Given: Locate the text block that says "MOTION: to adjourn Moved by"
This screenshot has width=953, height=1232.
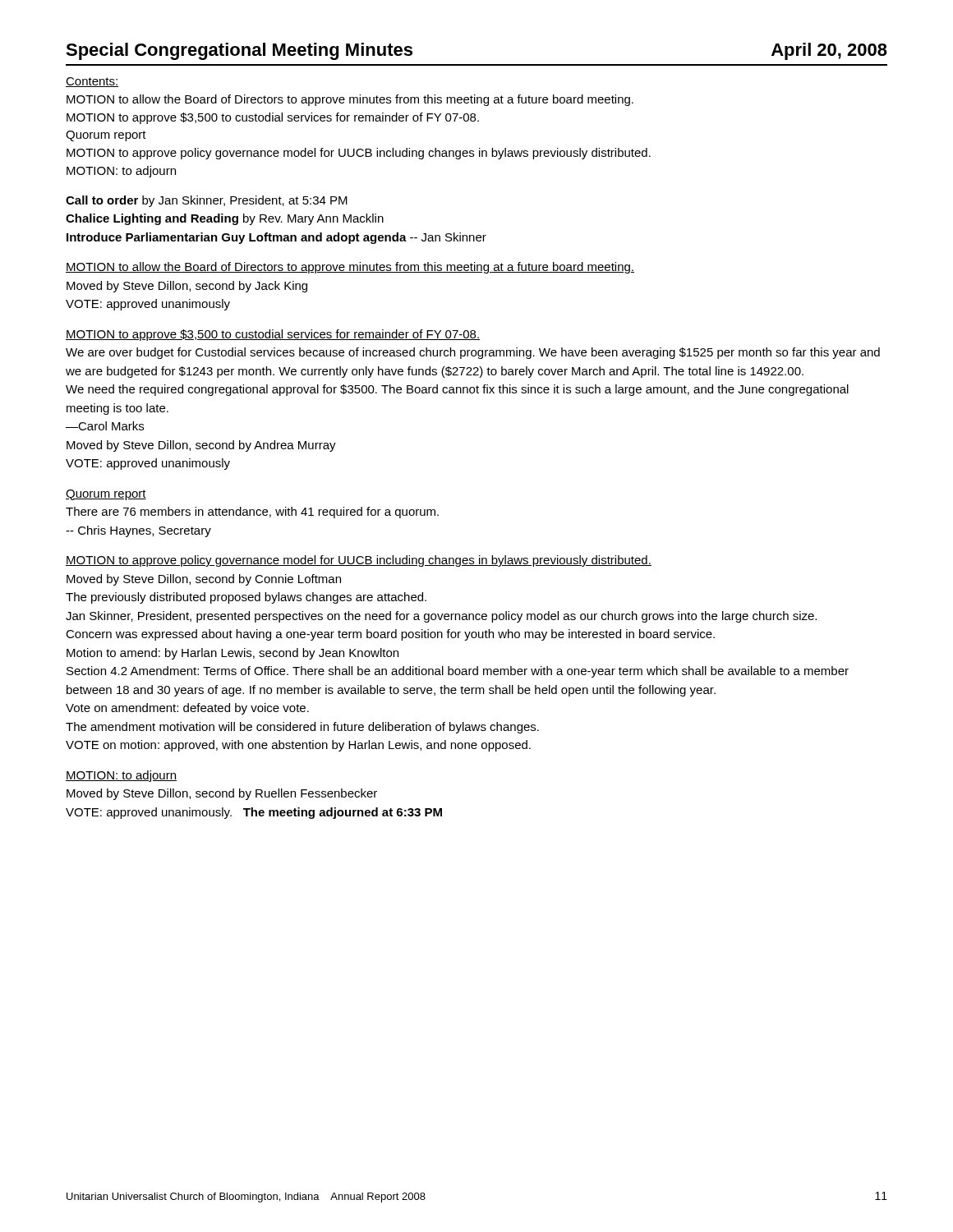Looking at the screenshot, I should point(254,793).
